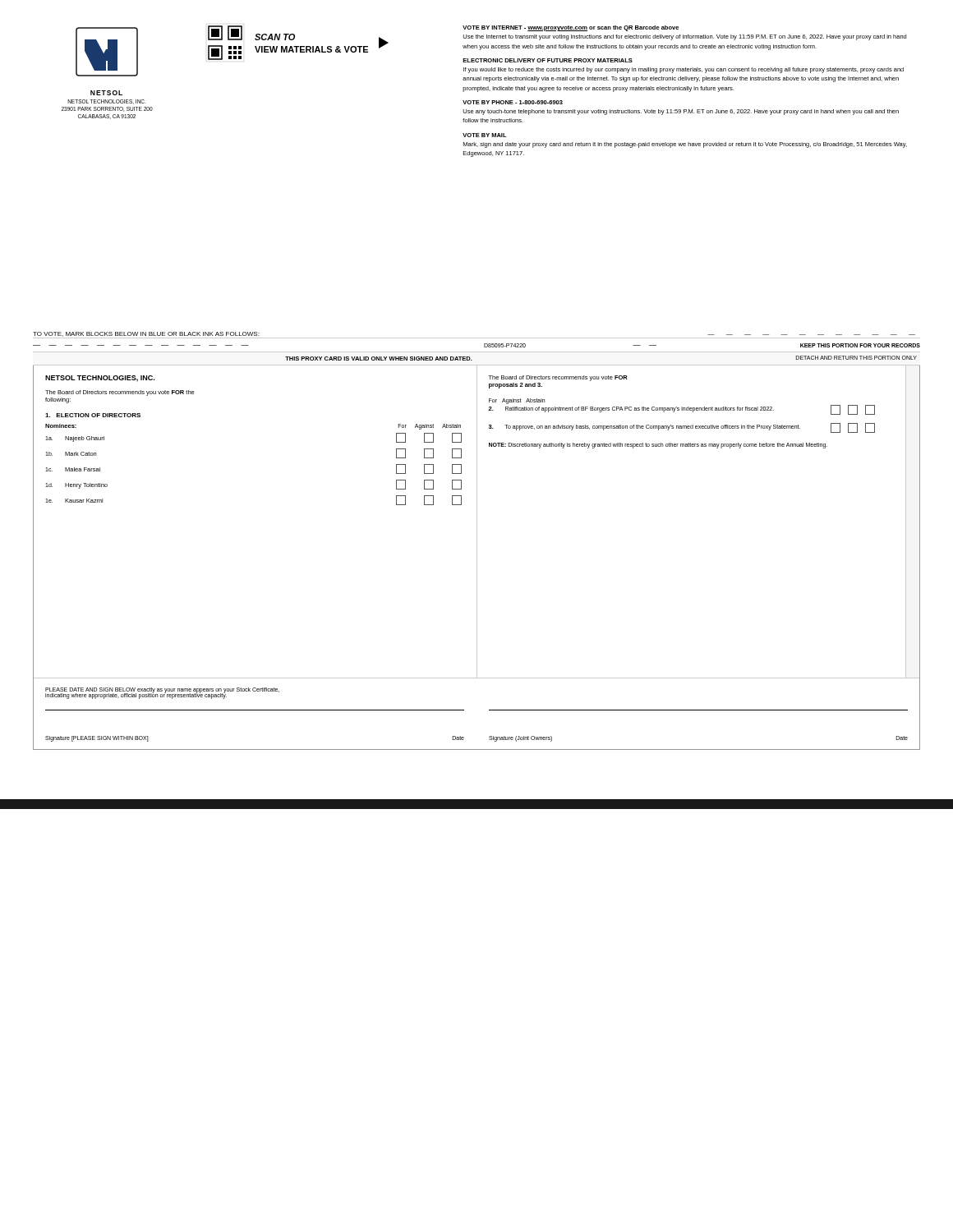Click the passage that begins "Signature [PLEASE SIGN WITHIN"

(97, 738)
